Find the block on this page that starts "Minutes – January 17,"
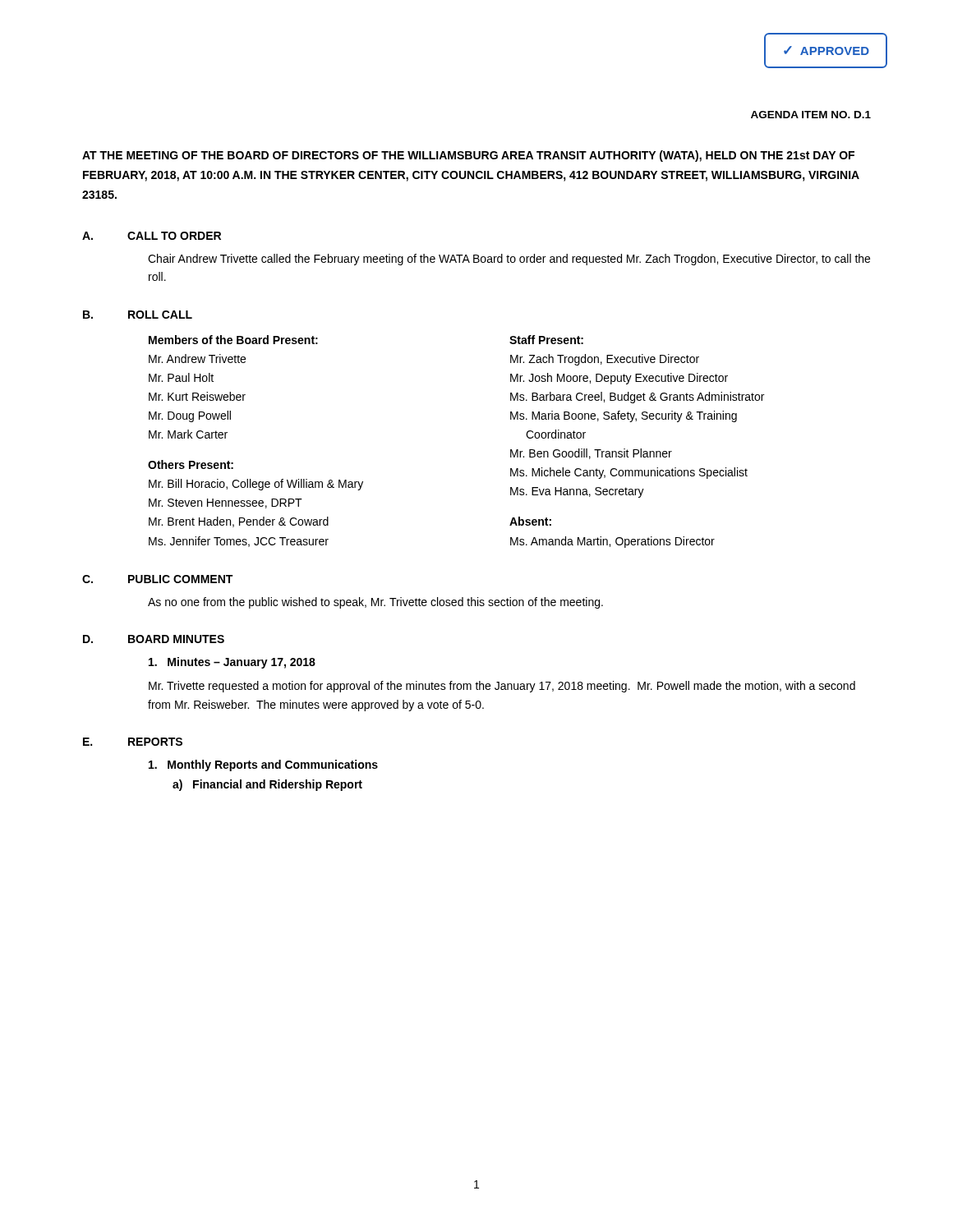Viewport: 953px width, 1232px height. (x=232, y=662)
